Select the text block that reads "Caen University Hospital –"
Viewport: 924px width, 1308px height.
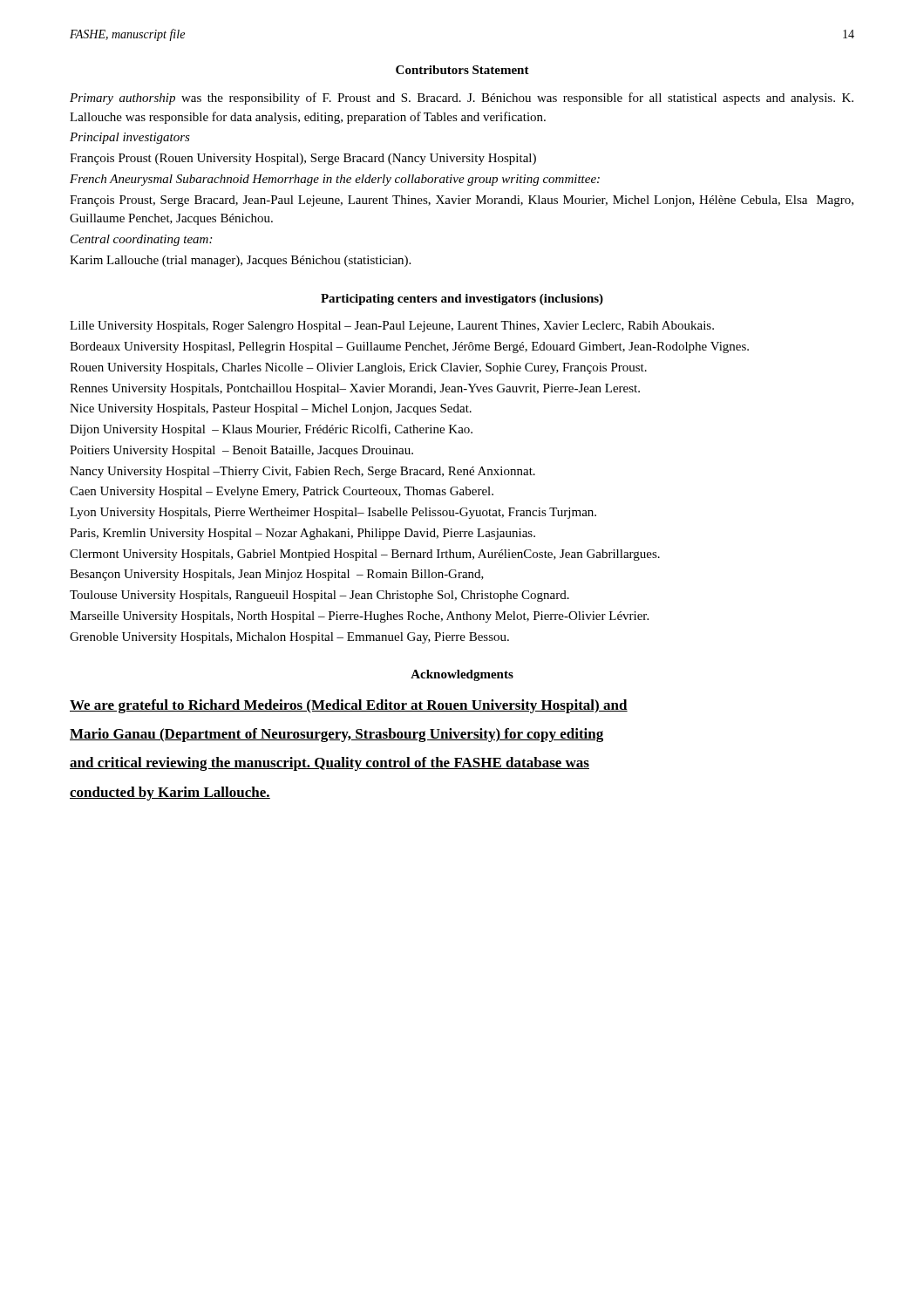282,491
